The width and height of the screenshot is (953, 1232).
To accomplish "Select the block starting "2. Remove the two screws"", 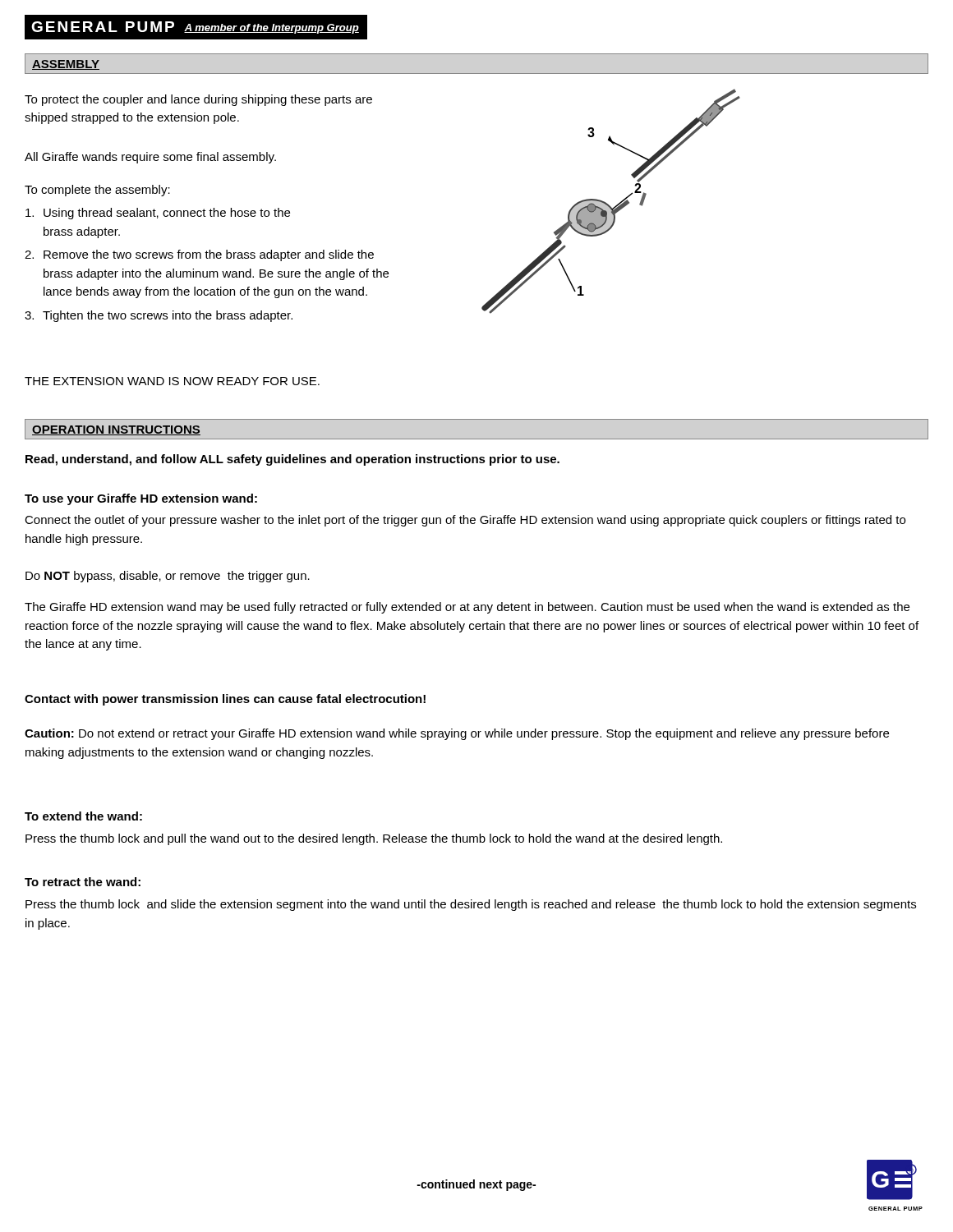I will point(214,273).
